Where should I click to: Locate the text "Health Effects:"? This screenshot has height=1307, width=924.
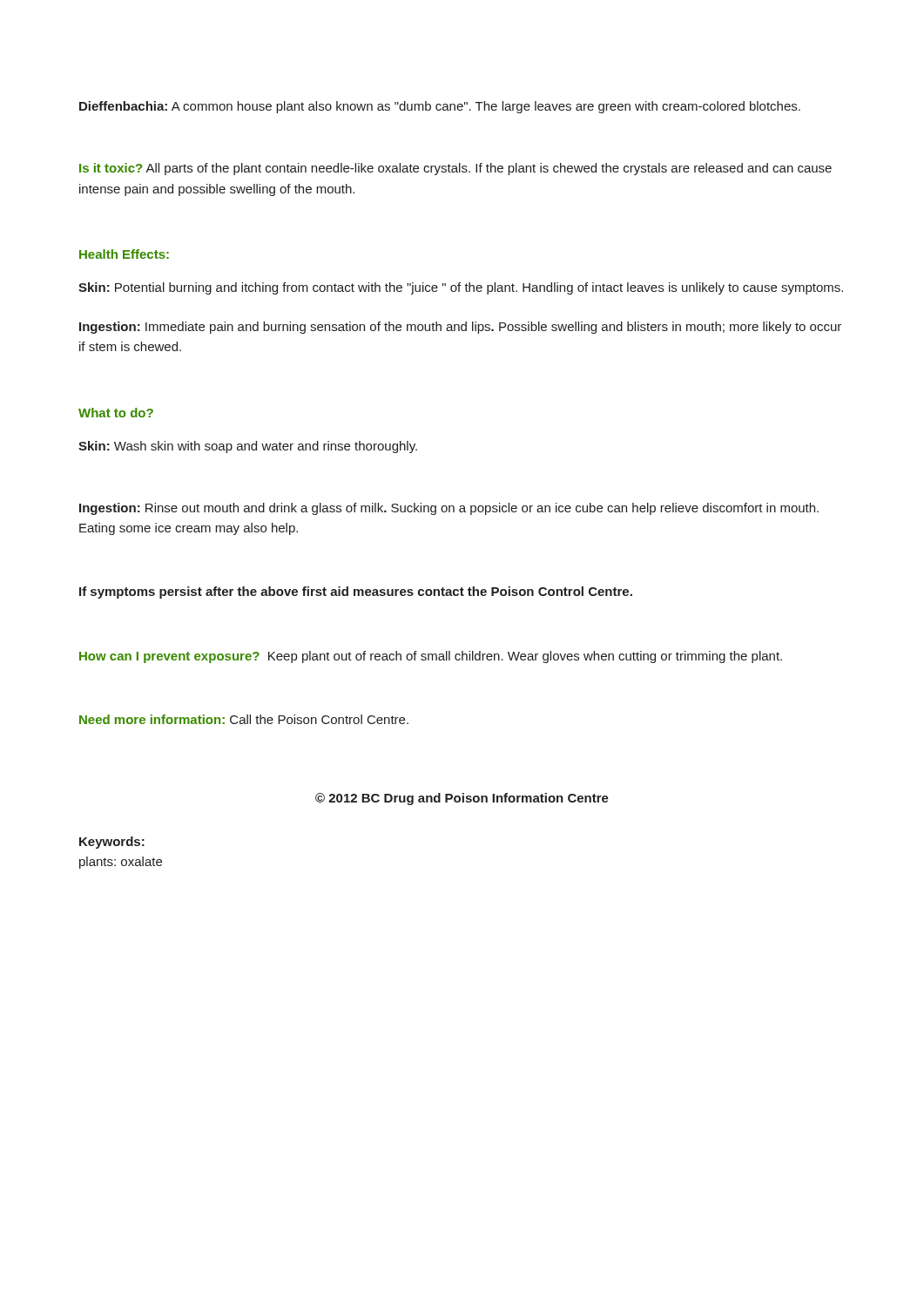(124, 254)
